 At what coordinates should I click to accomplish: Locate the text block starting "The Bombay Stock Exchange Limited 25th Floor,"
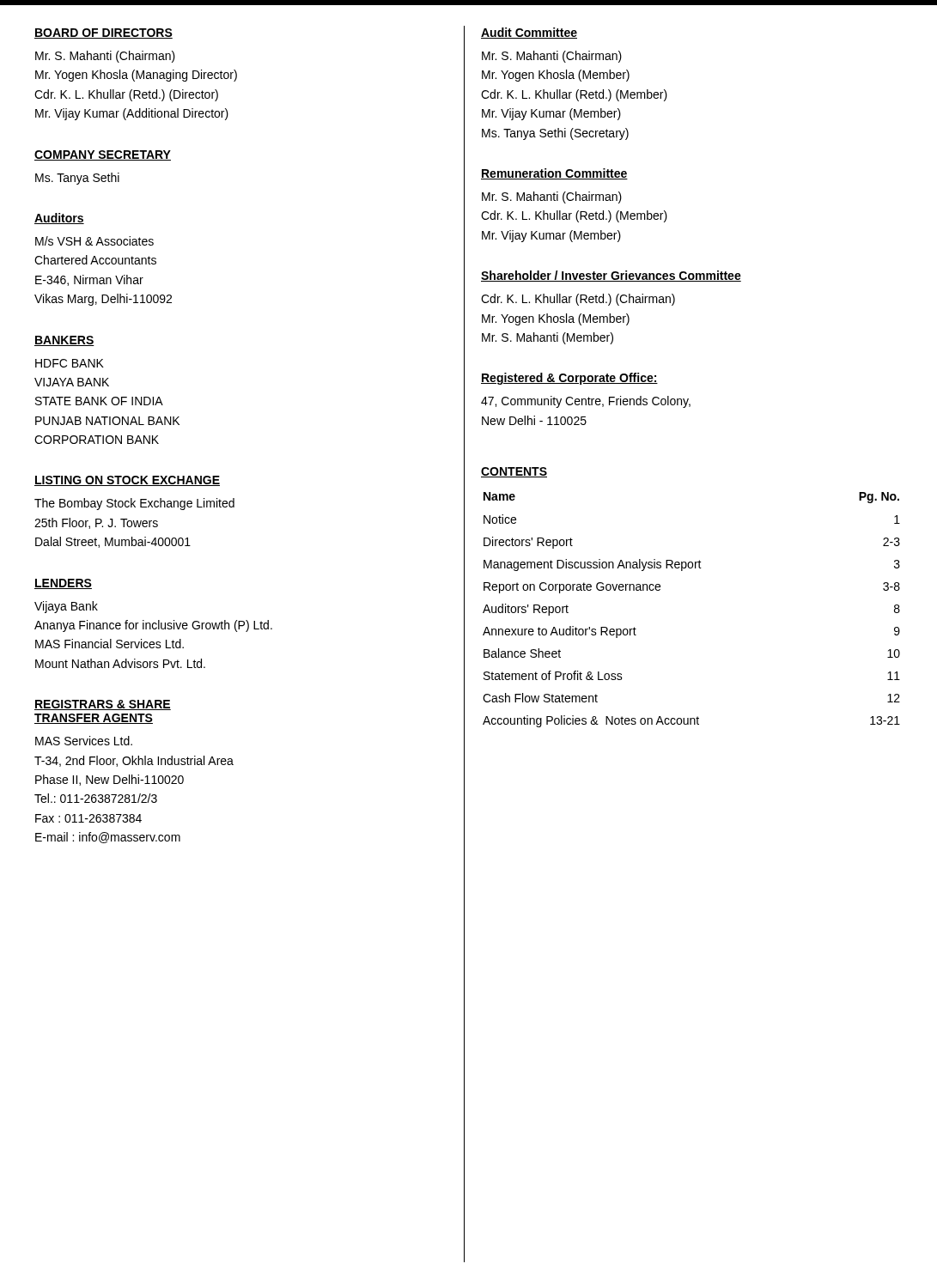pos(135,523)
